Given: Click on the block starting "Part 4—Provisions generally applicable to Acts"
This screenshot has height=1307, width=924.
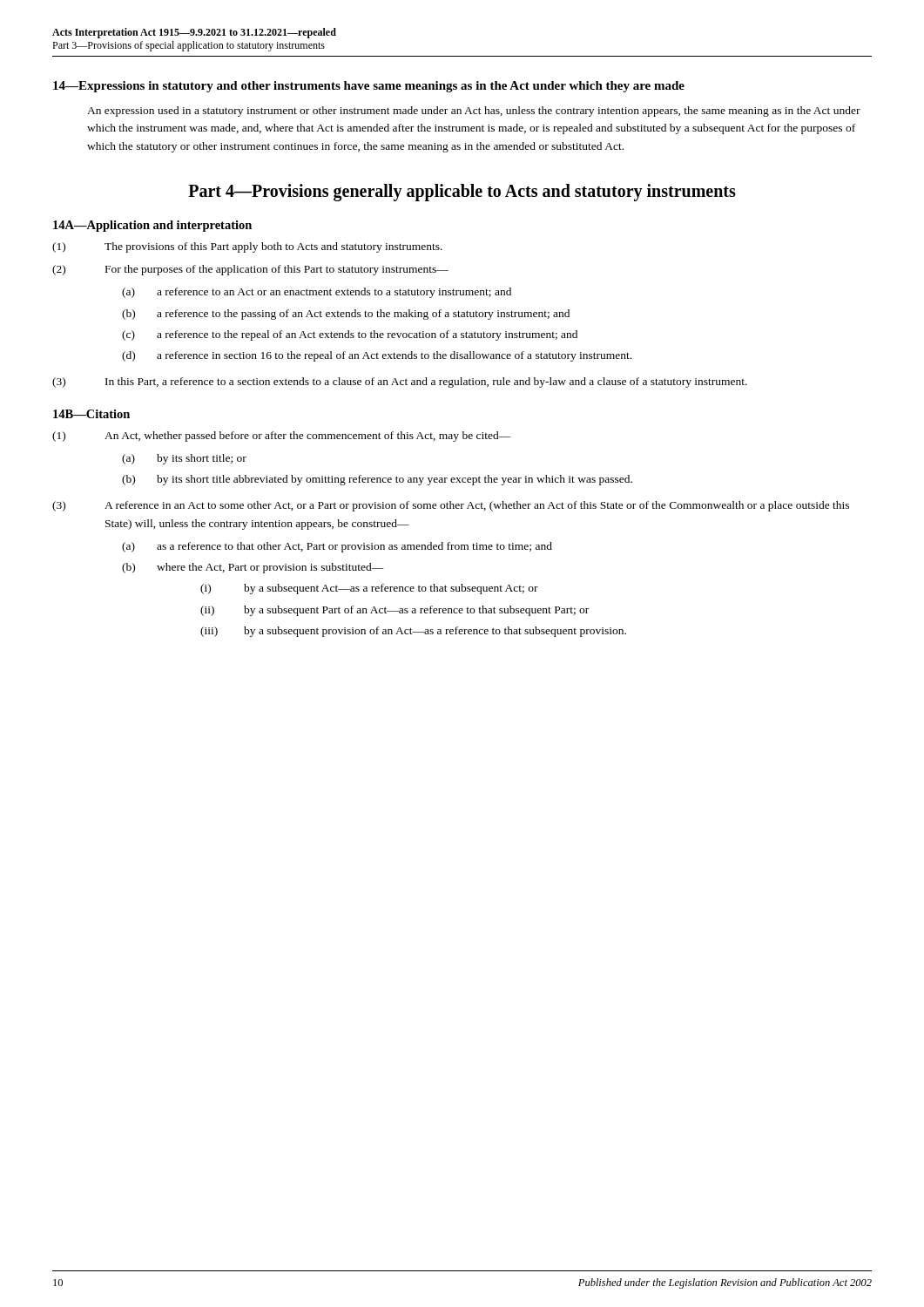Looking at the screenshot, I should [x=462, y=191].
